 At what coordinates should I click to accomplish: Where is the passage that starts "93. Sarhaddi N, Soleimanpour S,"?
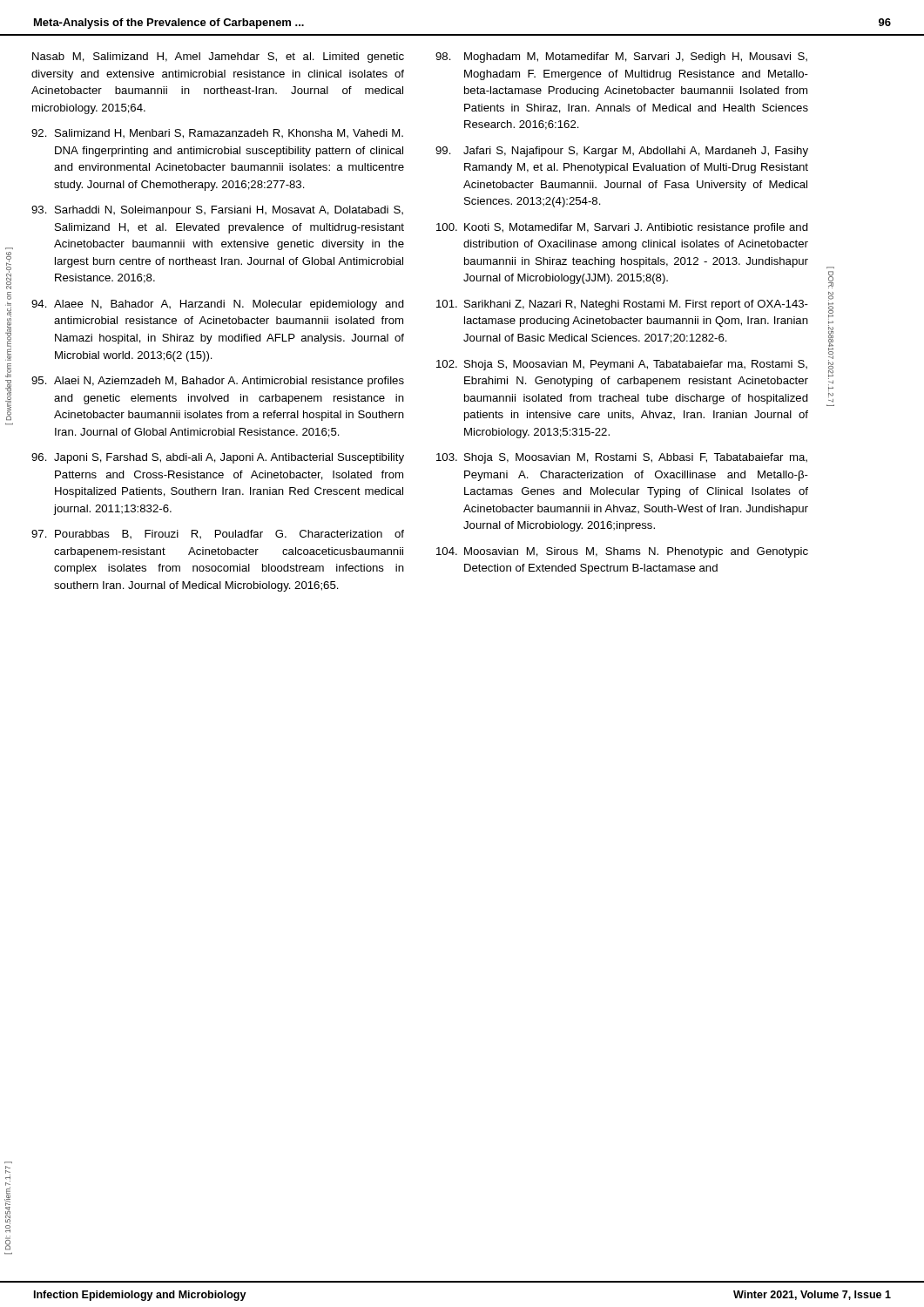tap(218, 244)
